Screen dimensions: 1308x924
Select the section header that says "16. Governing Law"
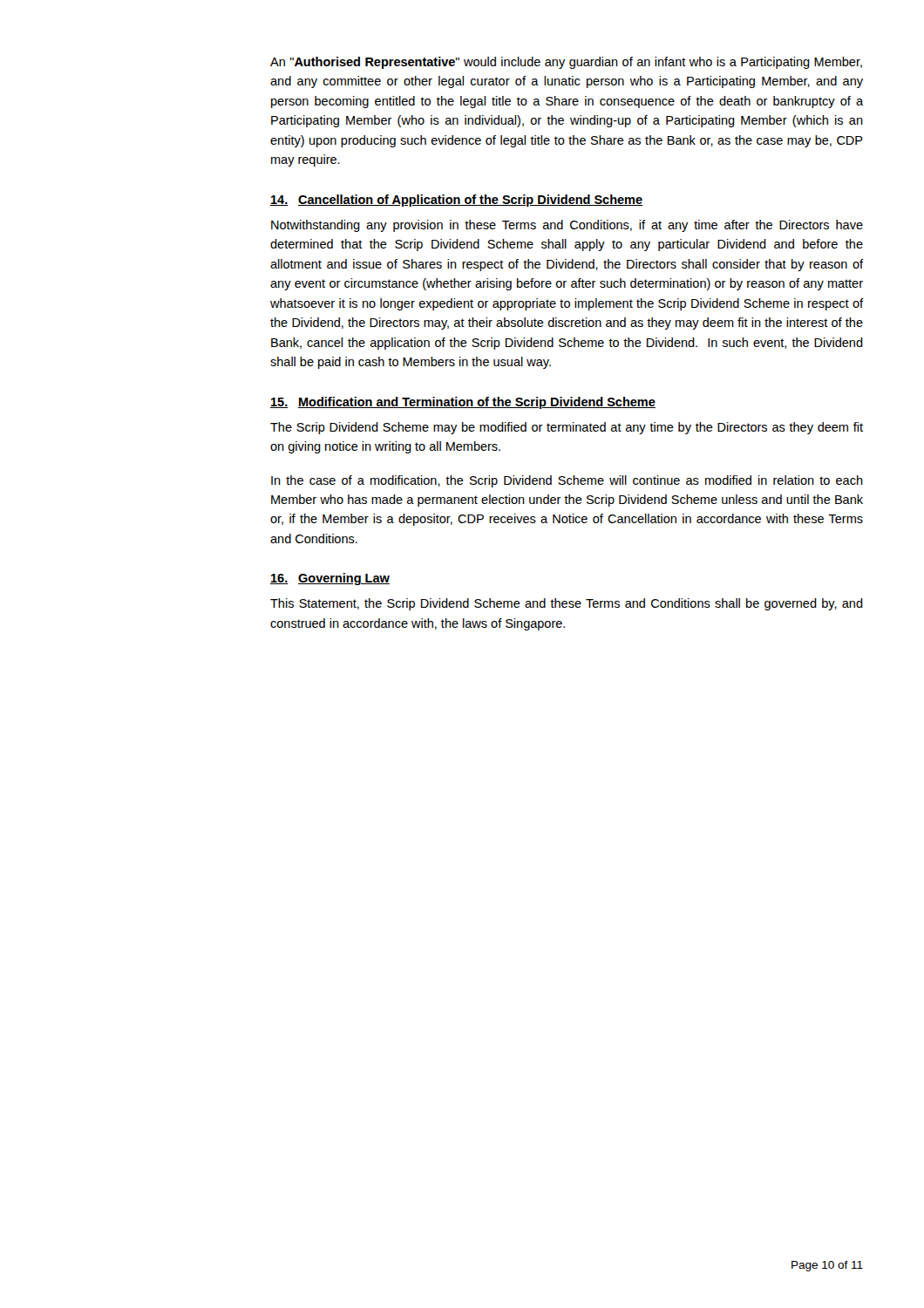(330, 578)
